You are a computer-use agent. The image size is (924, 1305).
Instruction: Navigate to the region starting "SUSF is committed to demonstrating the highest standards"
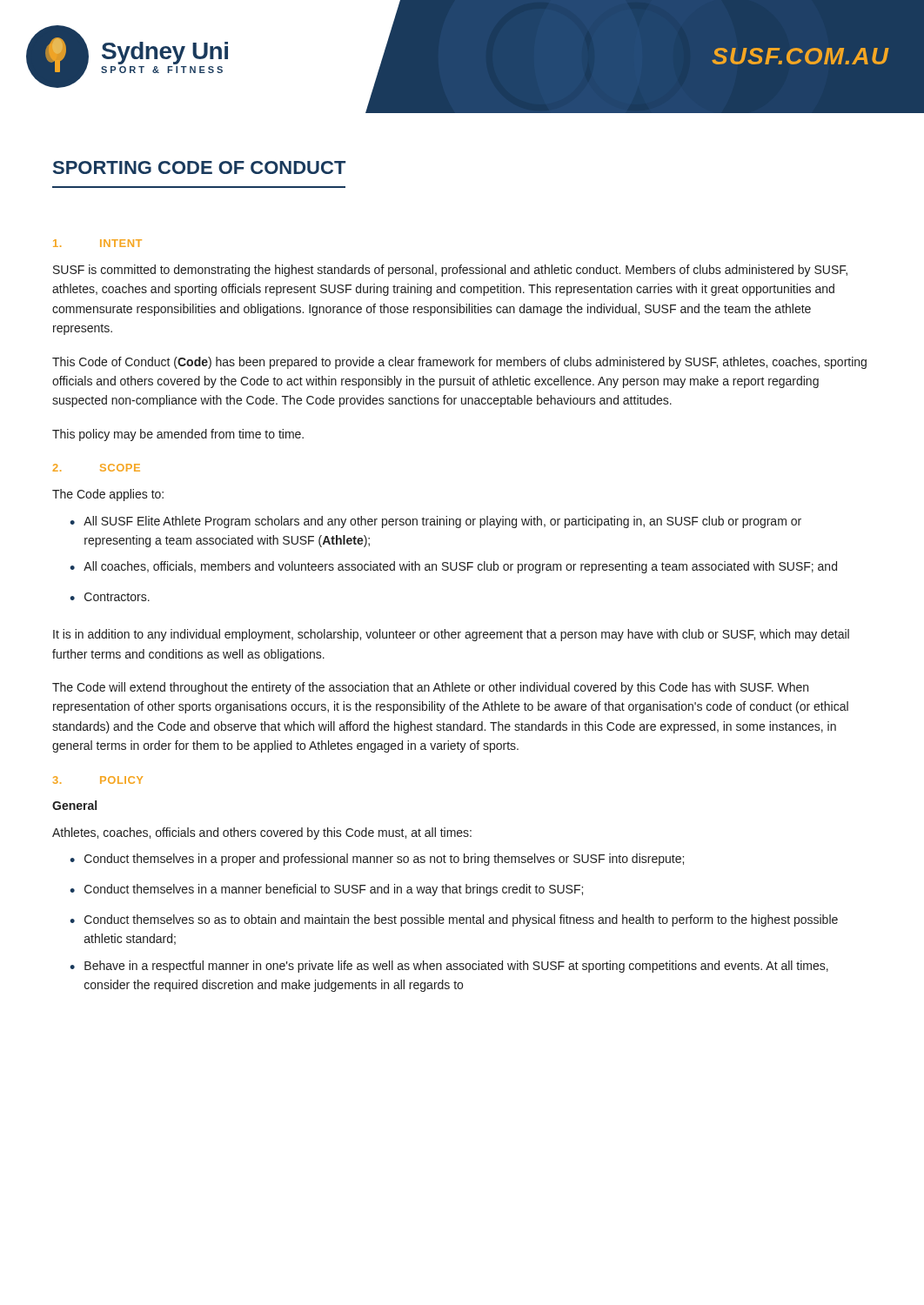[450, 299]
